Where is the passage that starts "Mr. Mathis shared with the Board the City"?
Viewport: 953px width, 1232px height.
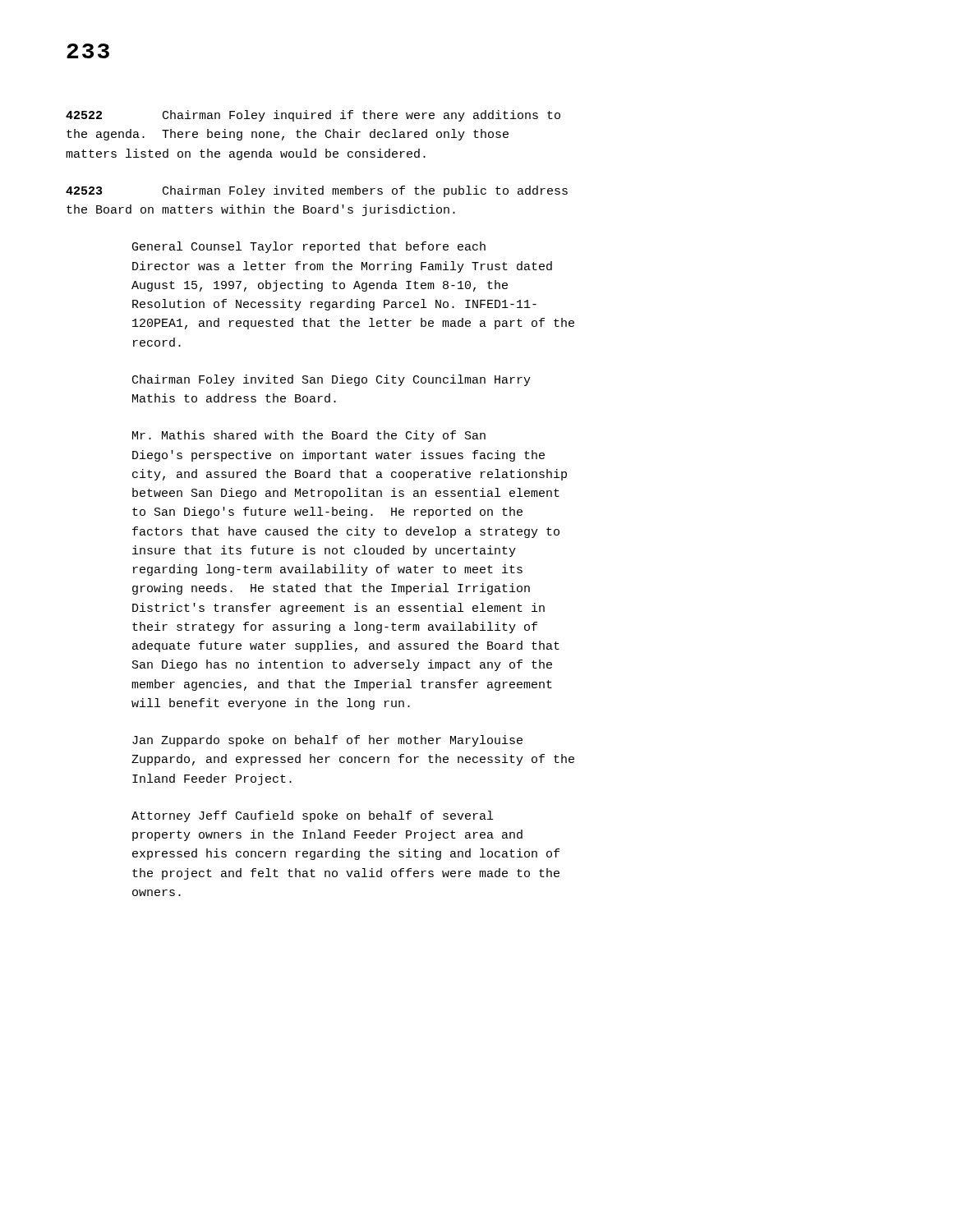350,570
